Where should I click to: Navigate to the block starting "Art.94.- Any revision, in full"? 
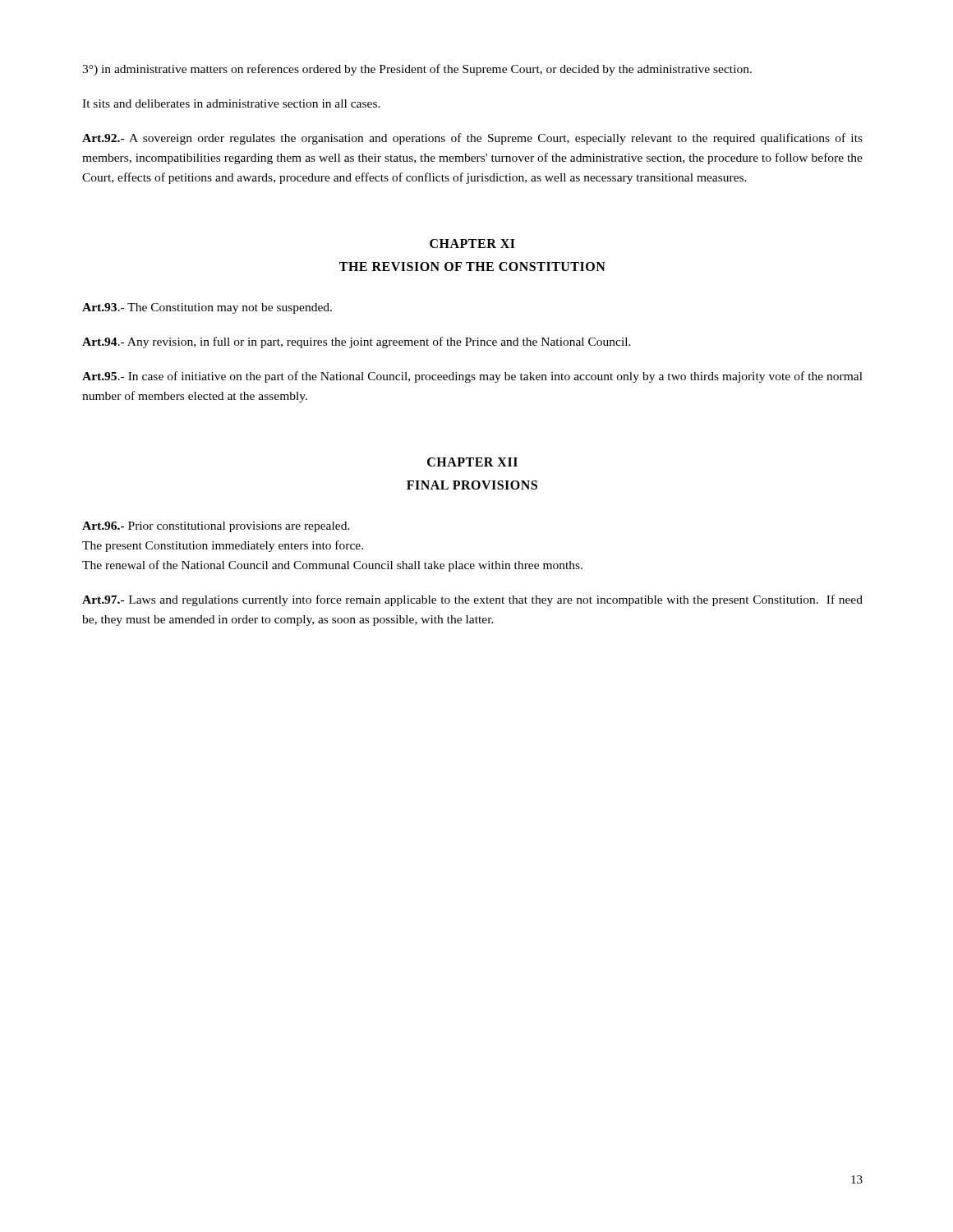click(x=357, y=341)
